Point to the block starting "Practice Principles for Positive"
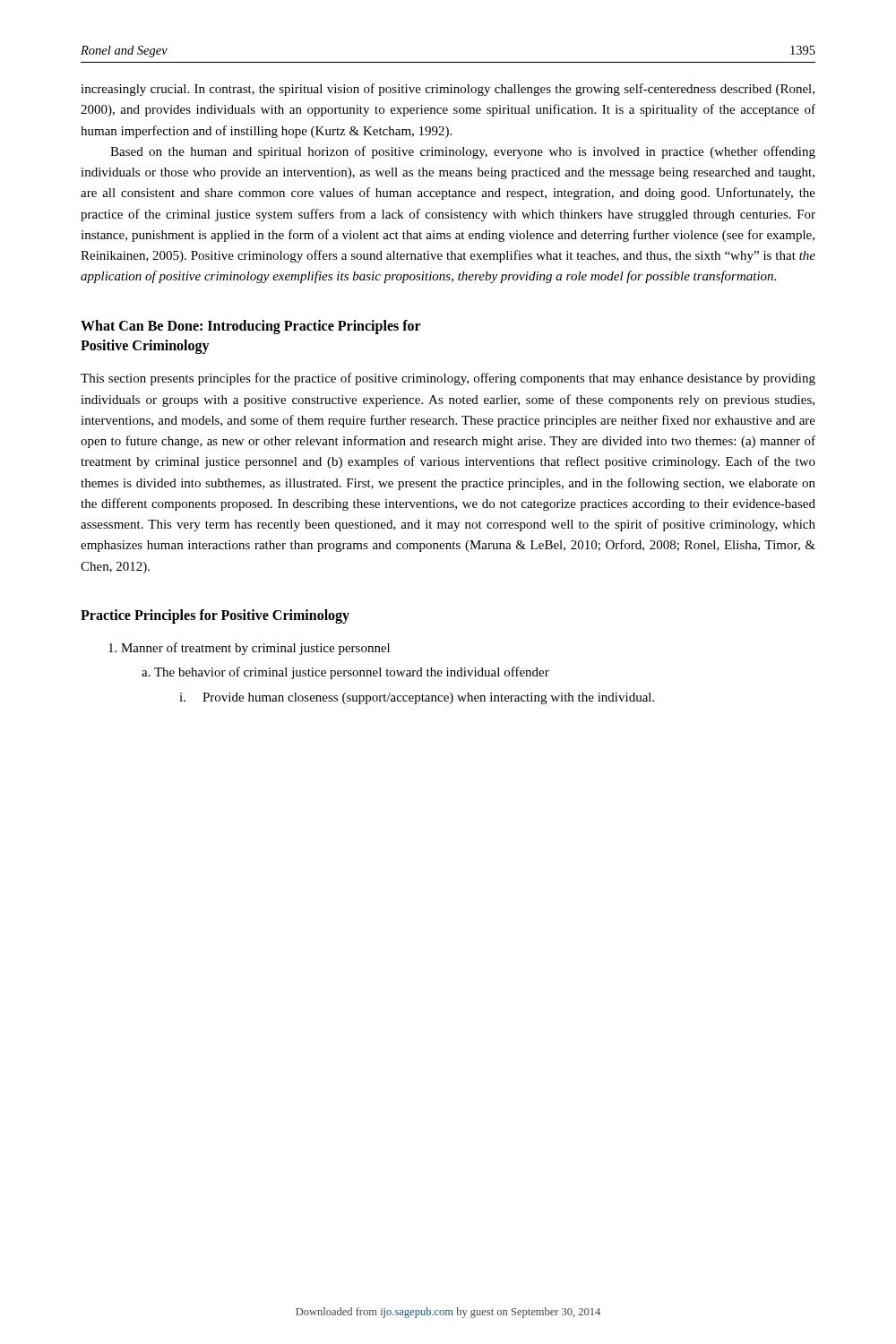This screenshot has height=1344, width=896. click(x=215, y=615)
